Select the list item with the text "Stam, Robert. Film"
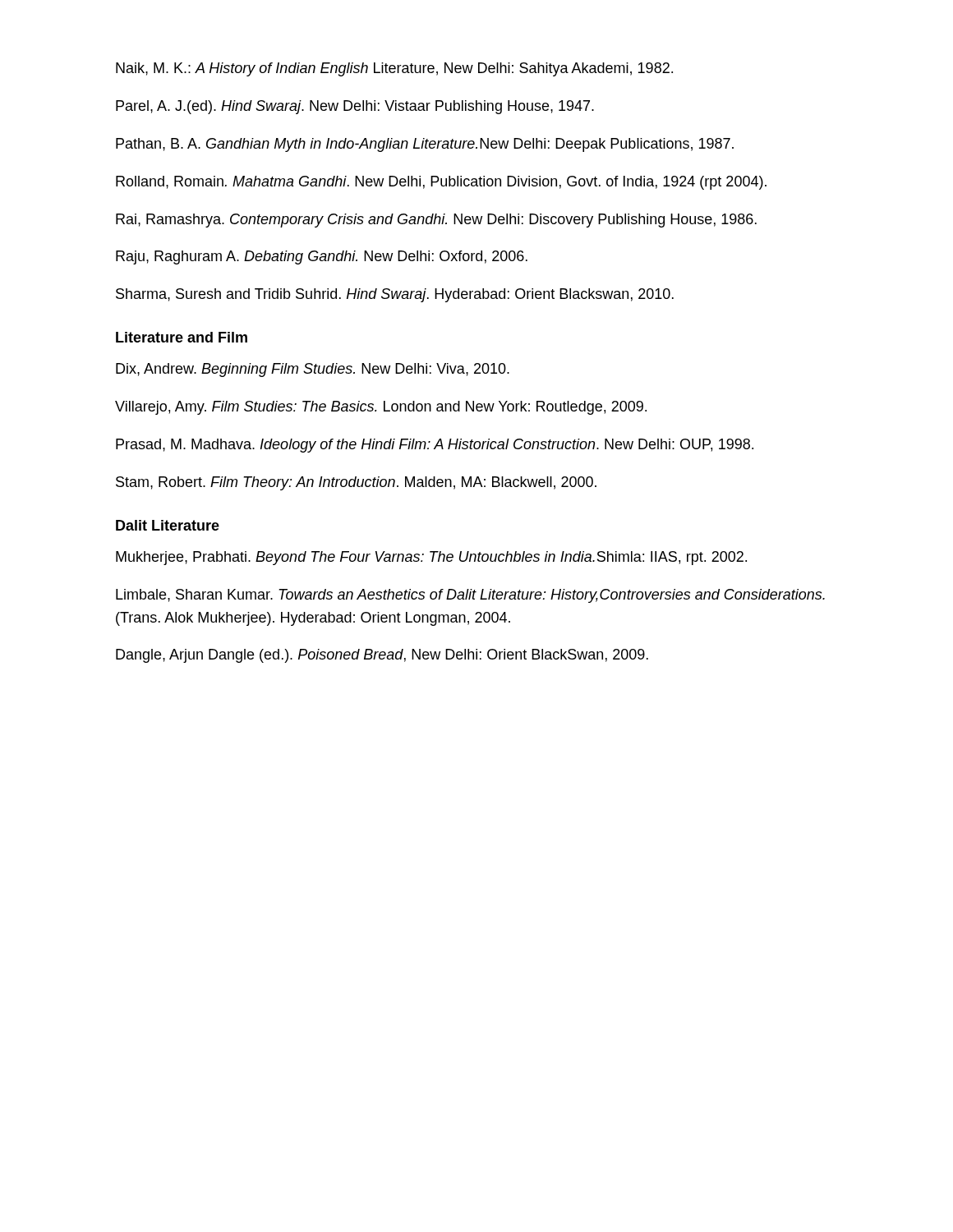953x1232 pixels. coord(356,482)
